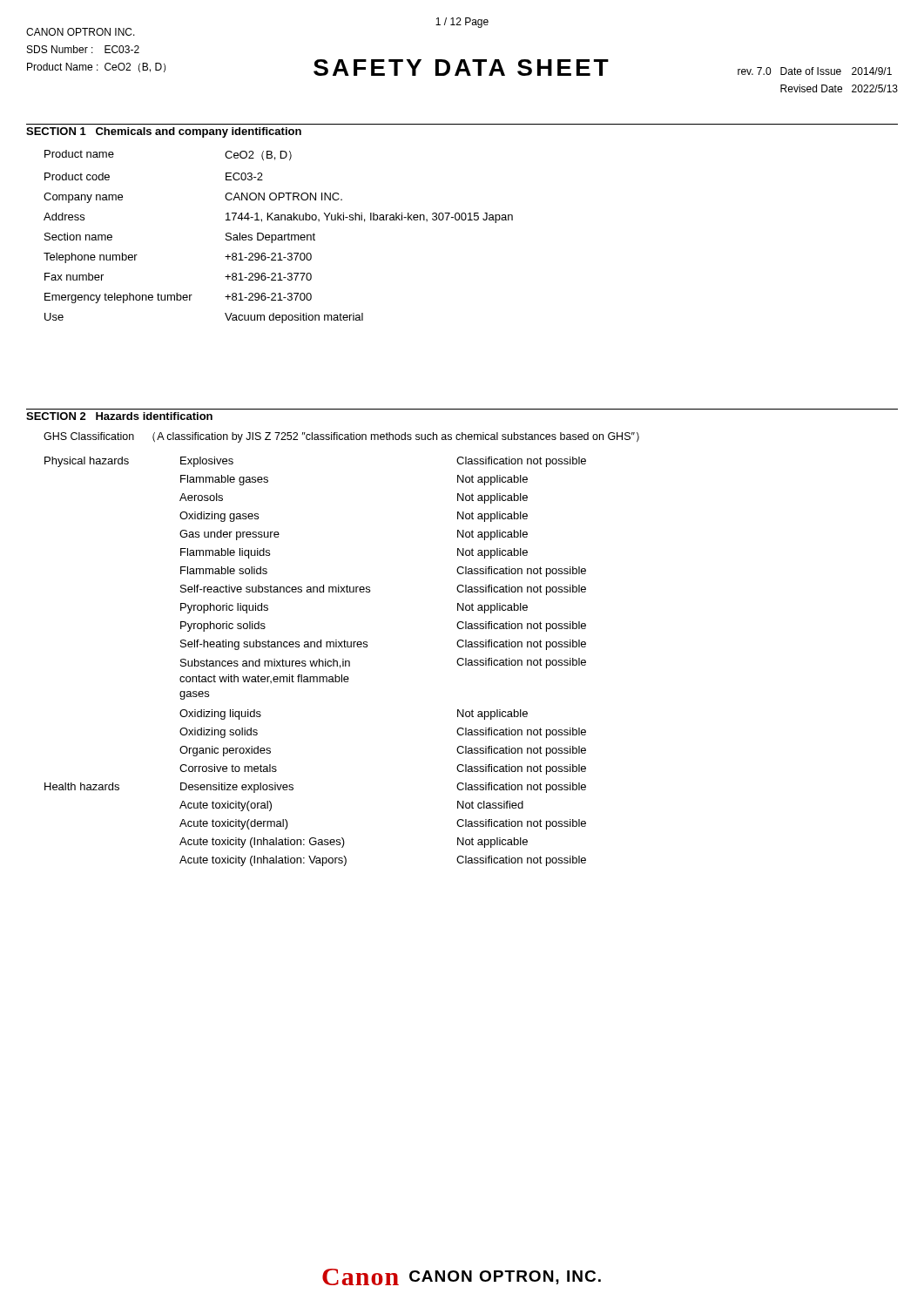Select the text block starting "rev. 7.0 Date of Issue 2014/9/1 Revised Date"
The image size is (924, 1307).
(818, 81)
